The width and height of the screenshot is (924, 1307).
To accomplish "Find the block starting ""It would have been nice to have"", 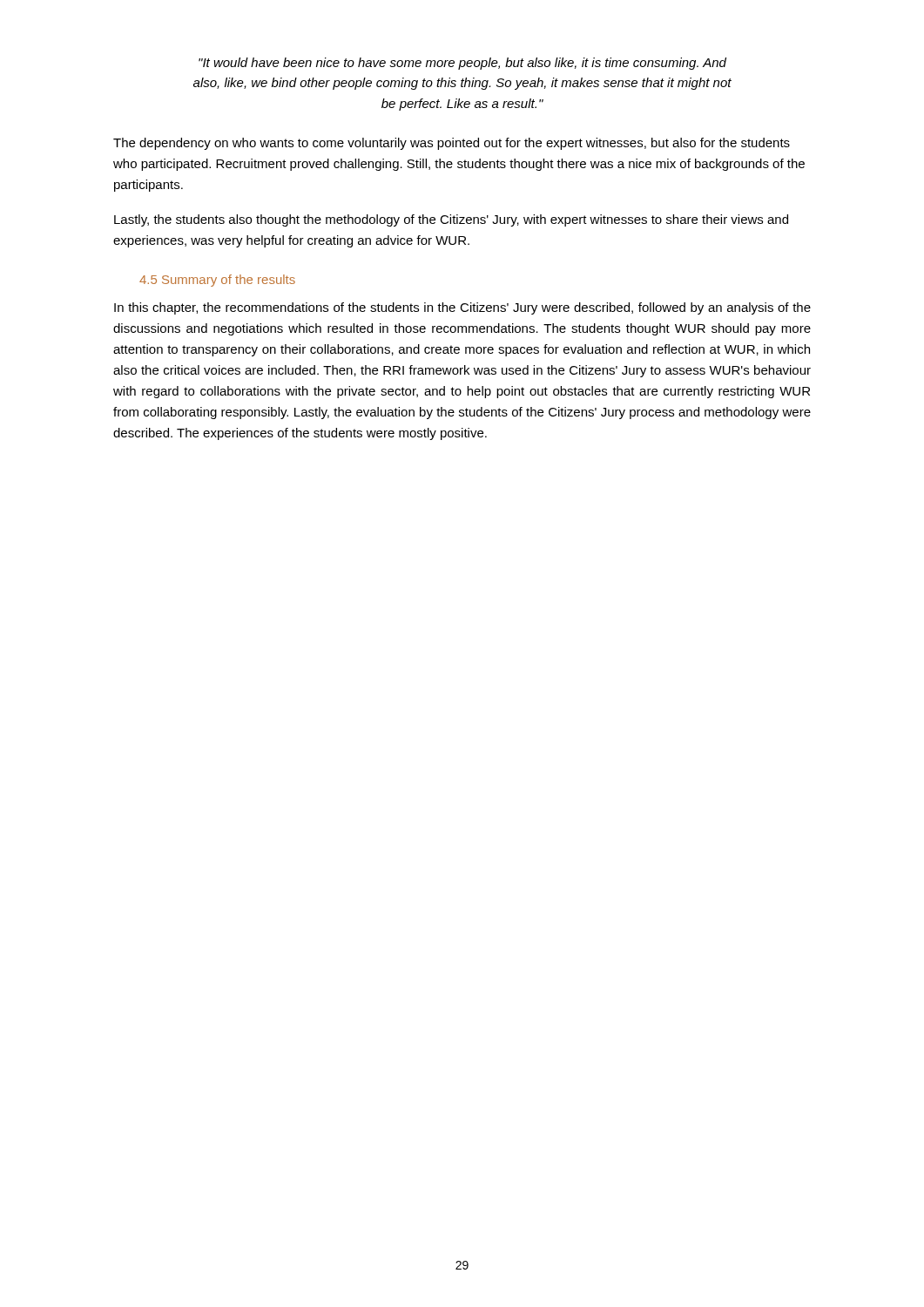I will [462, 83].
